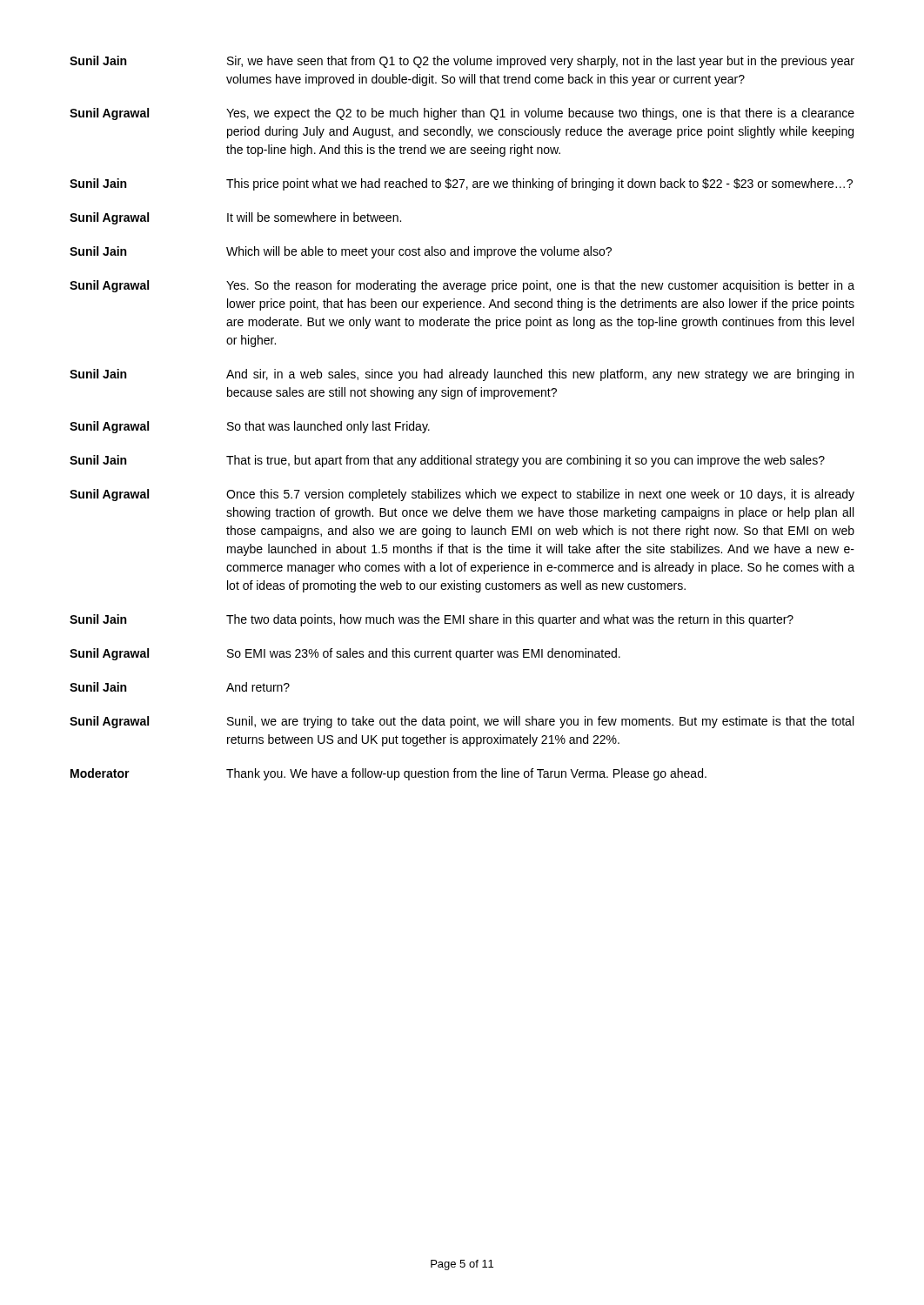This screenshot has height=1305, width=924.
Task: Click on the element starting "Sunil Jain And return?"
Action: pos(97,687)
